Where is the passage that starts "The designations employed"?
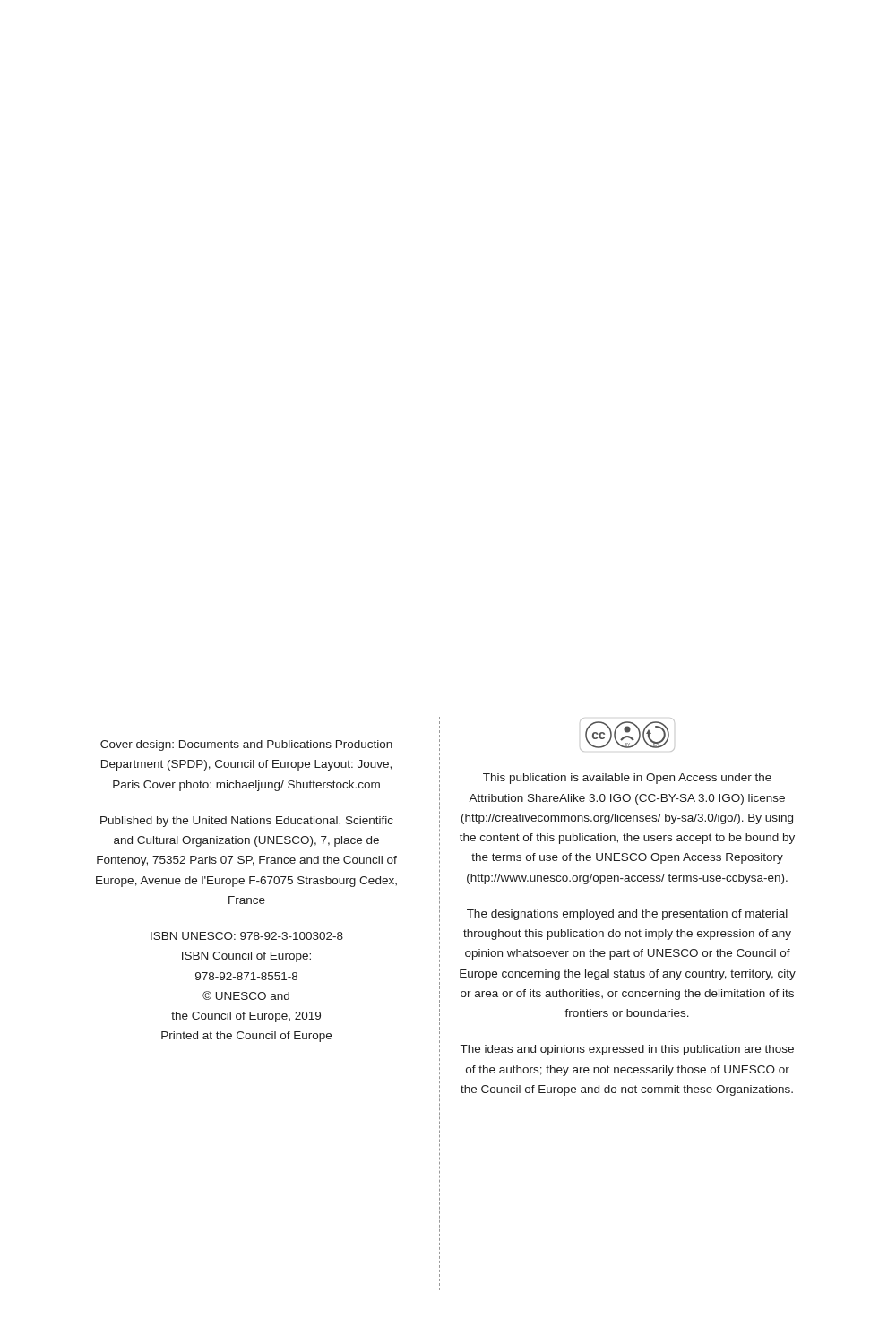This screenshot has width=896, height=1344. [627, 963]
